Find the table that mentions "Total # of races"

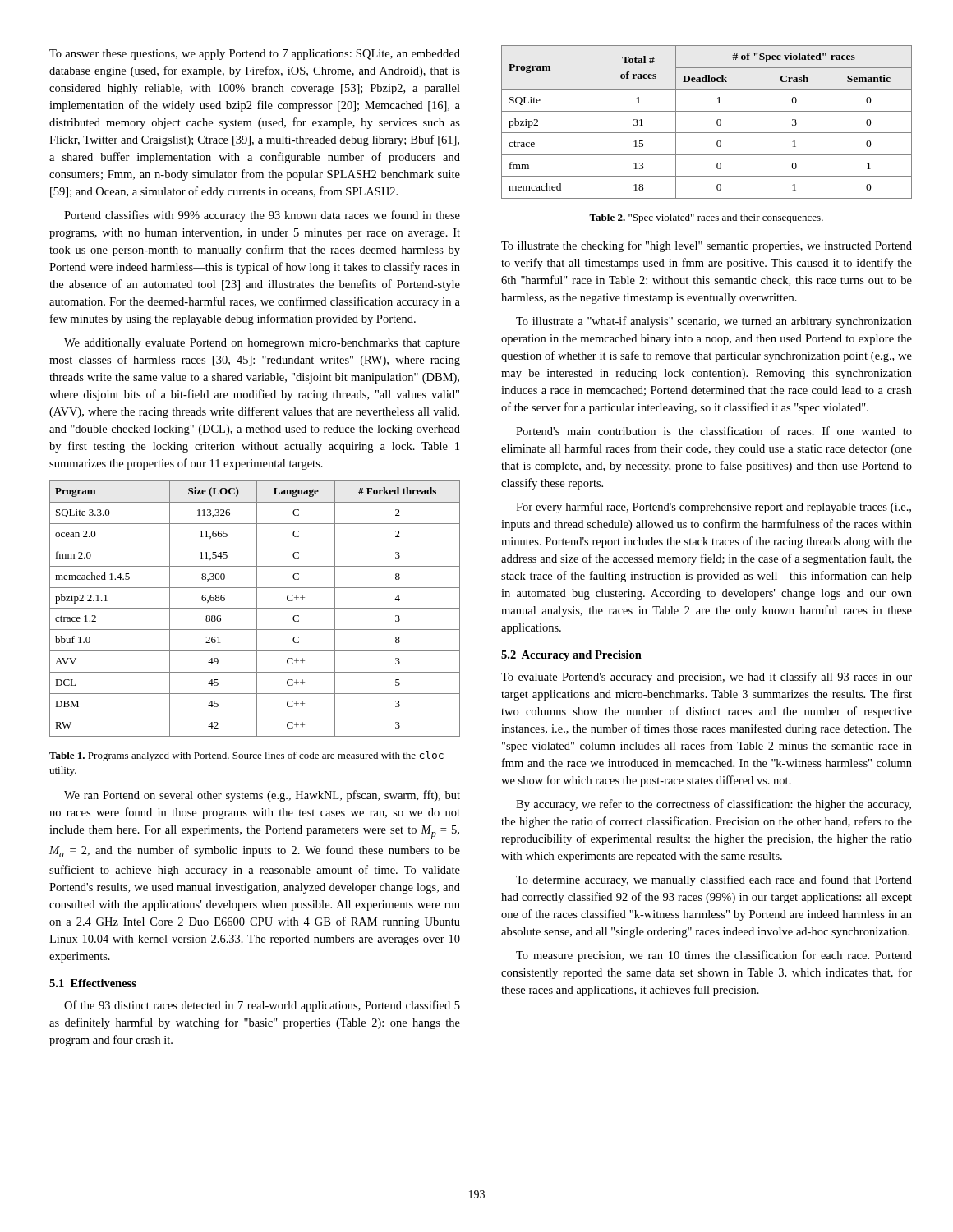pyautogui.click(x=707, y=122)
